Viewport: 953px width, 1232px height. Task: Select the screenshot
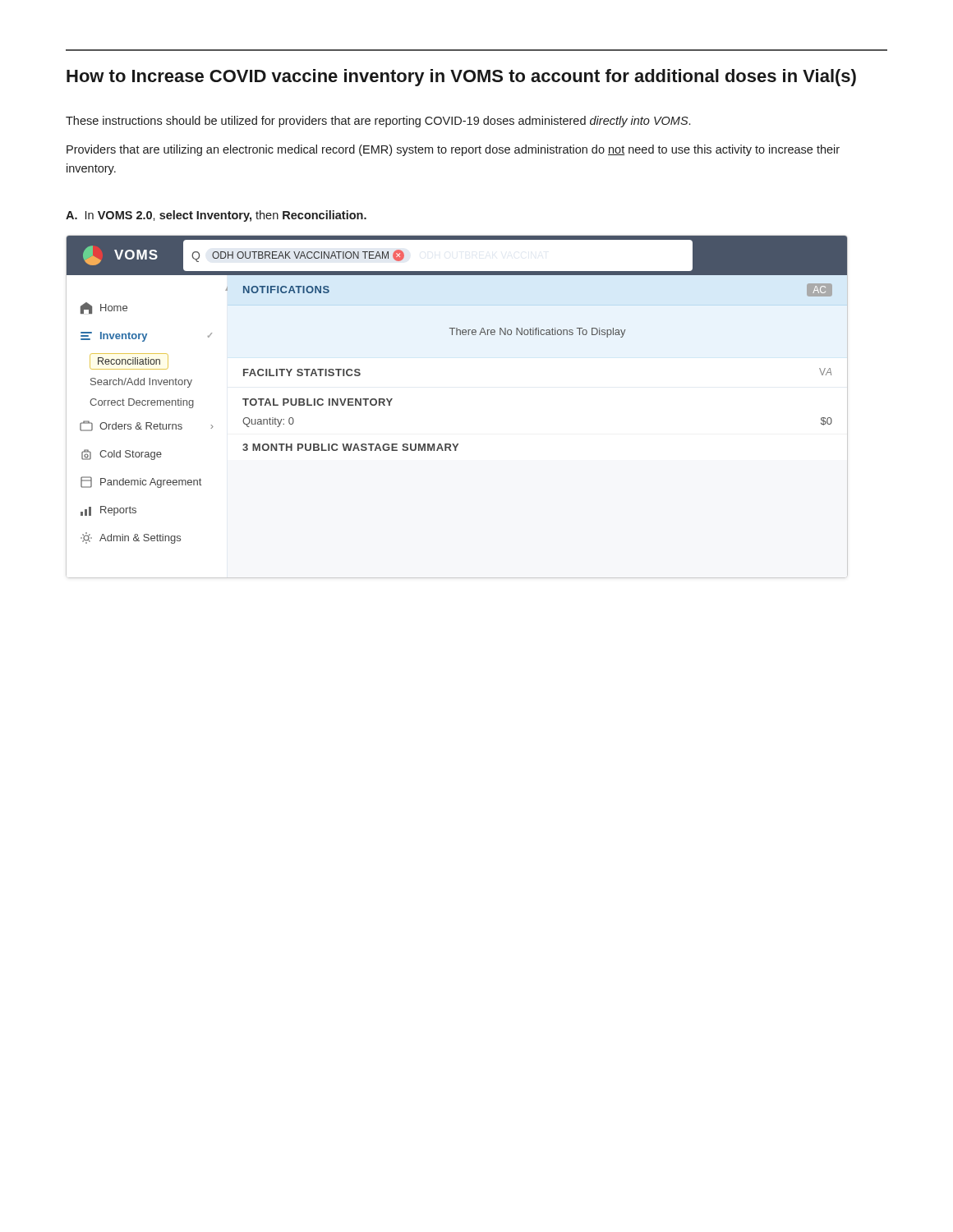[476, 406]
